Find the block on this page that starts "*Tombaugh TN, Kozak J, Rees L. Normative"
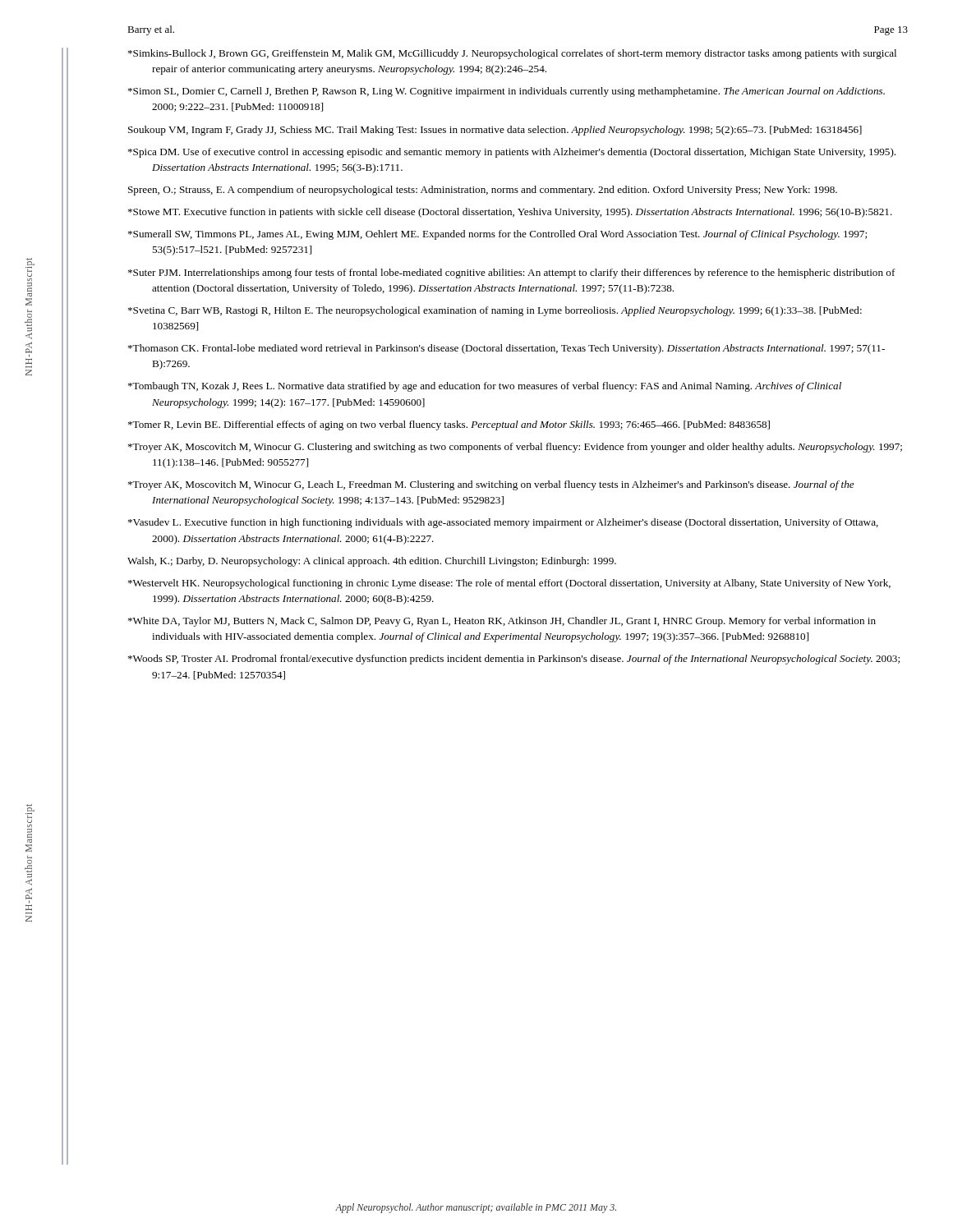 click(x=484, y=394)
